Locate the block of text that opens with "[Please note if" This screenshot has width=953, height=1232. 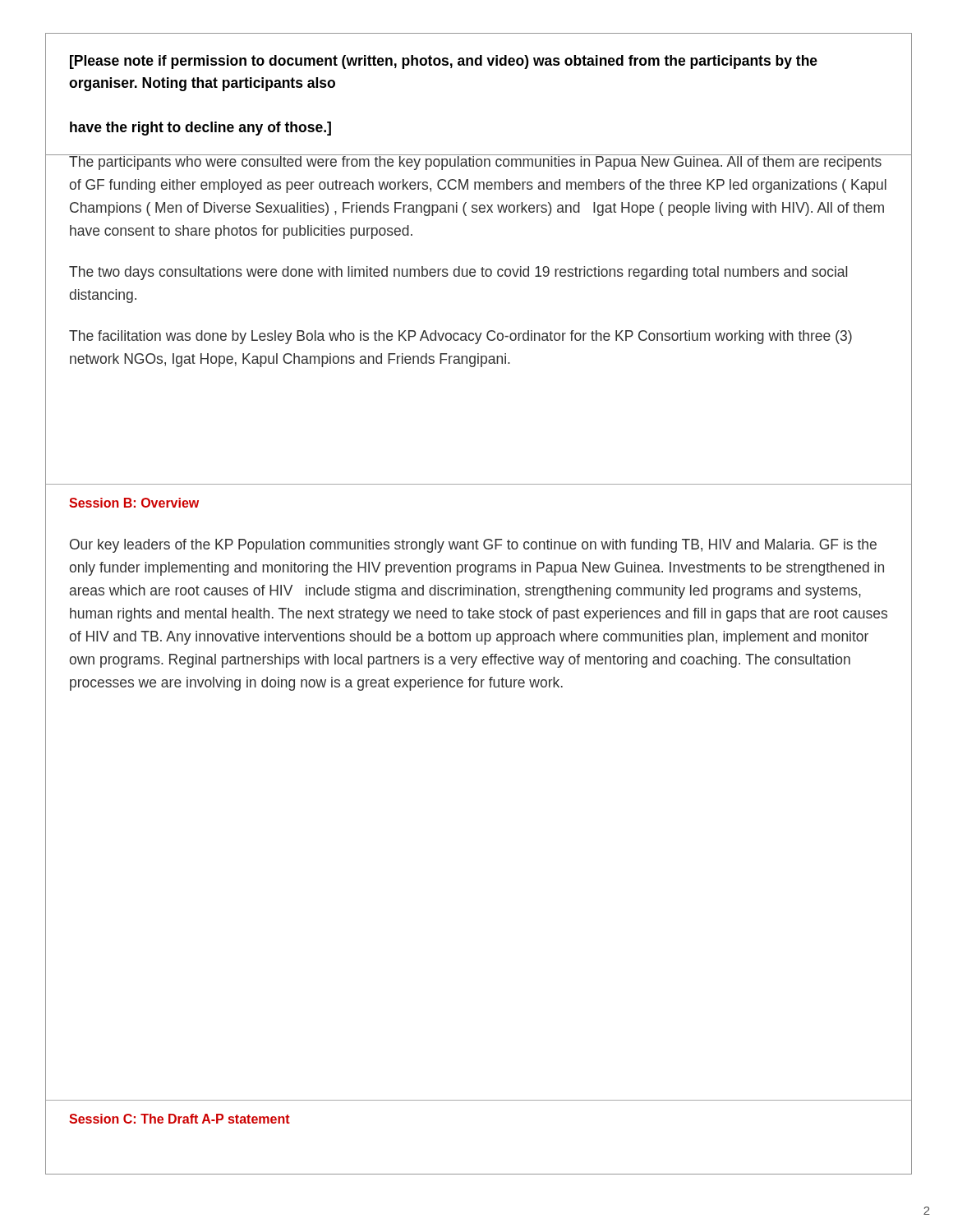444,62
